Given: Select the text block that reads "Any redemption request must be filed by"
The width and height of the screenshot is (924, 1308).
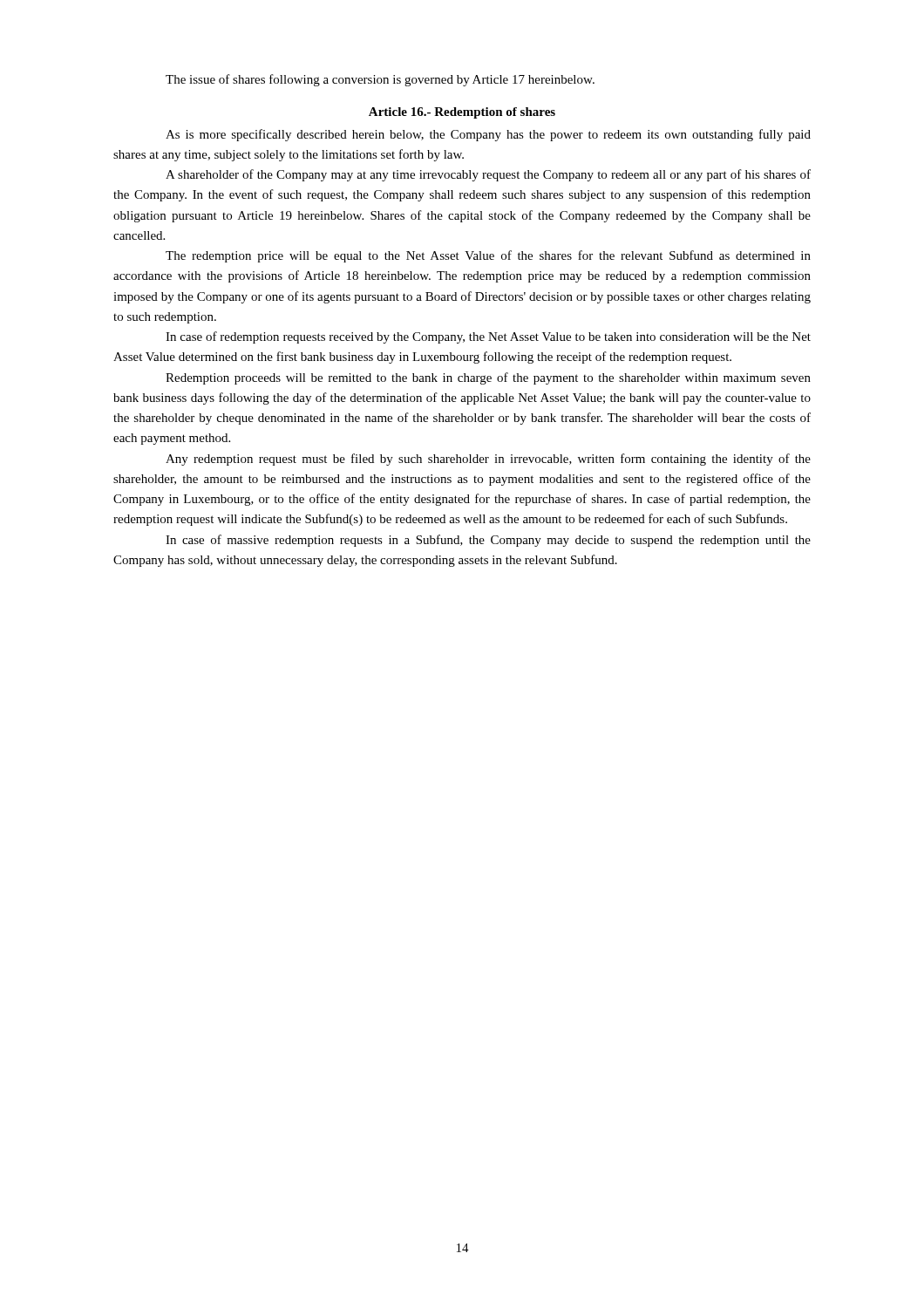Looking at the screenshot, I should click(462, 489).
